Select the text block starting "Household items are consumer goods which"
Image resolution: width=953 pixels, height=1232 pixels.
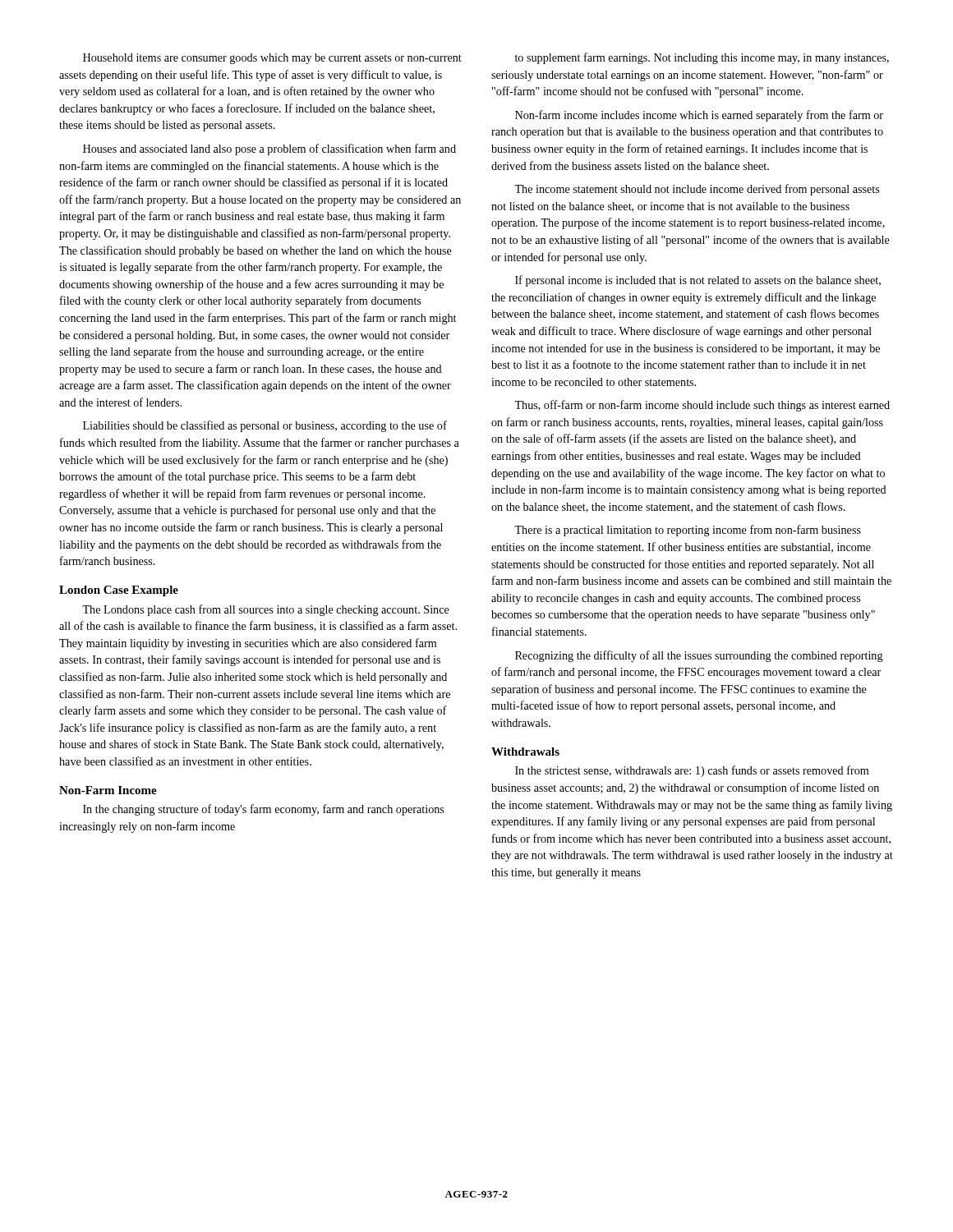[x=260, y=92]
